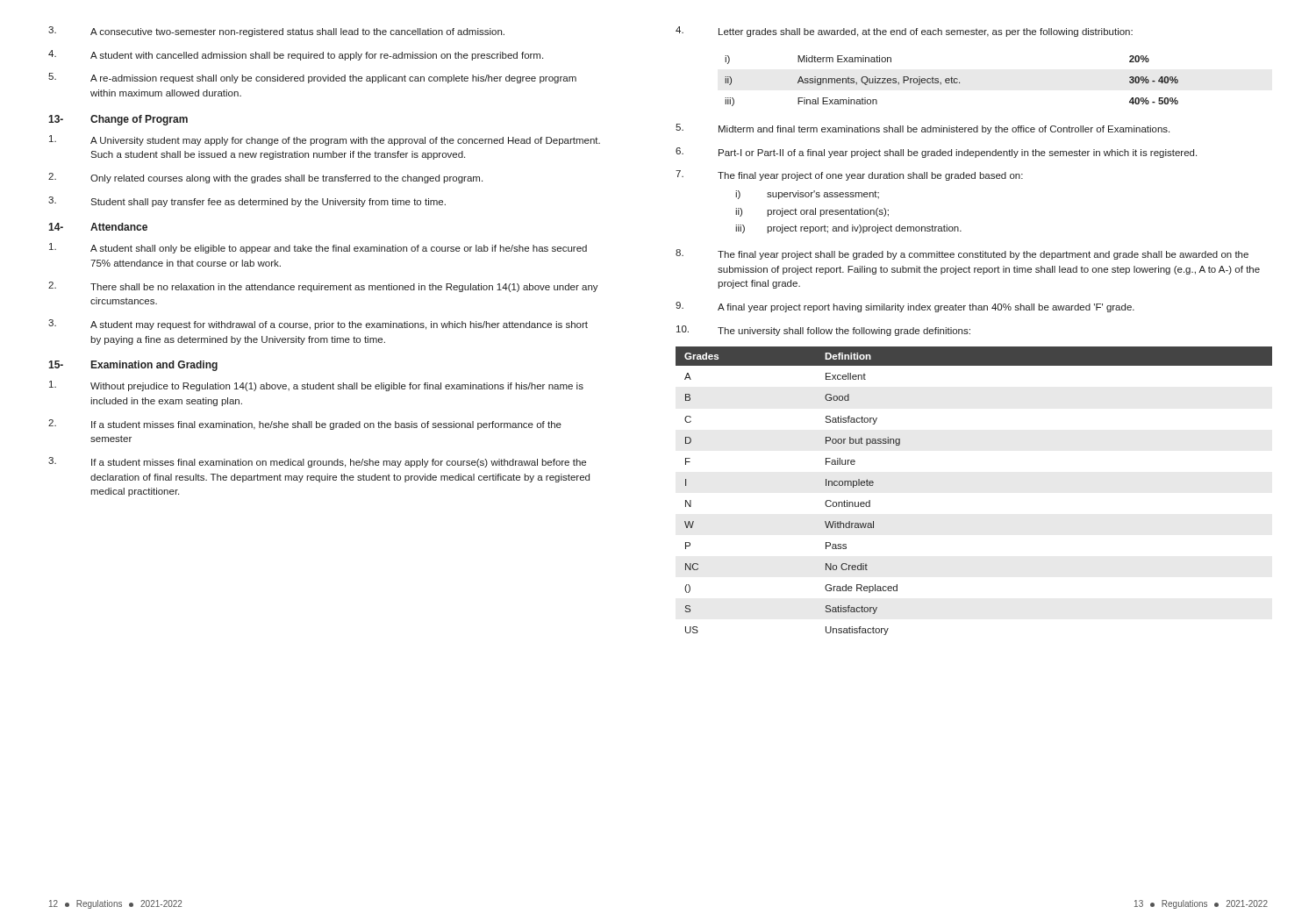Find the block on this page that starts "10. The university shall follow the following"
This screenshot has width=1316, height=921.
pyautogui.click(x=974, y=331)
